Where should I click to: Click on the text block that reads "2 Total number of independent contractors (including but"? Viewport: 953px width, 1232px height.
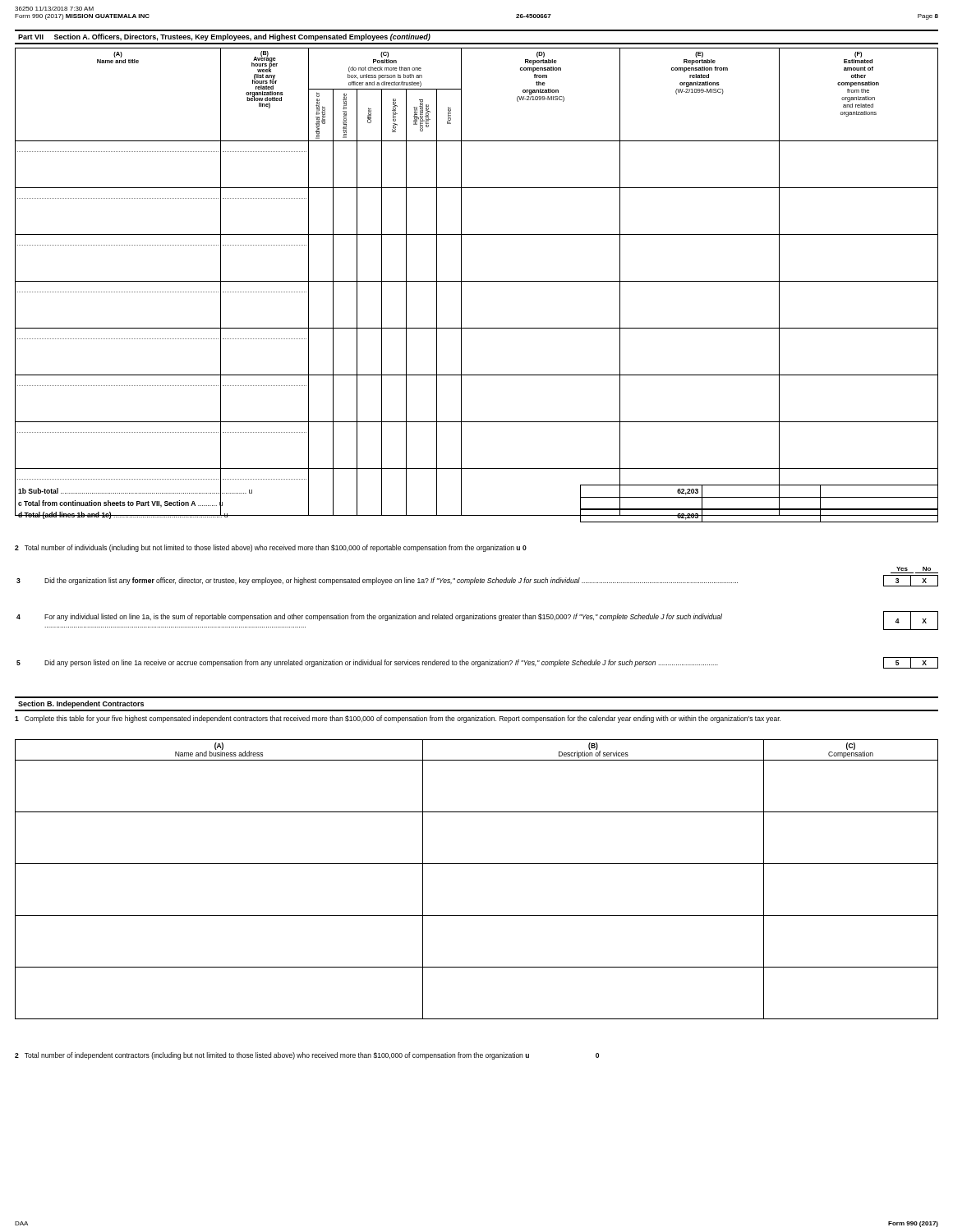click(x=307, y=1055)
